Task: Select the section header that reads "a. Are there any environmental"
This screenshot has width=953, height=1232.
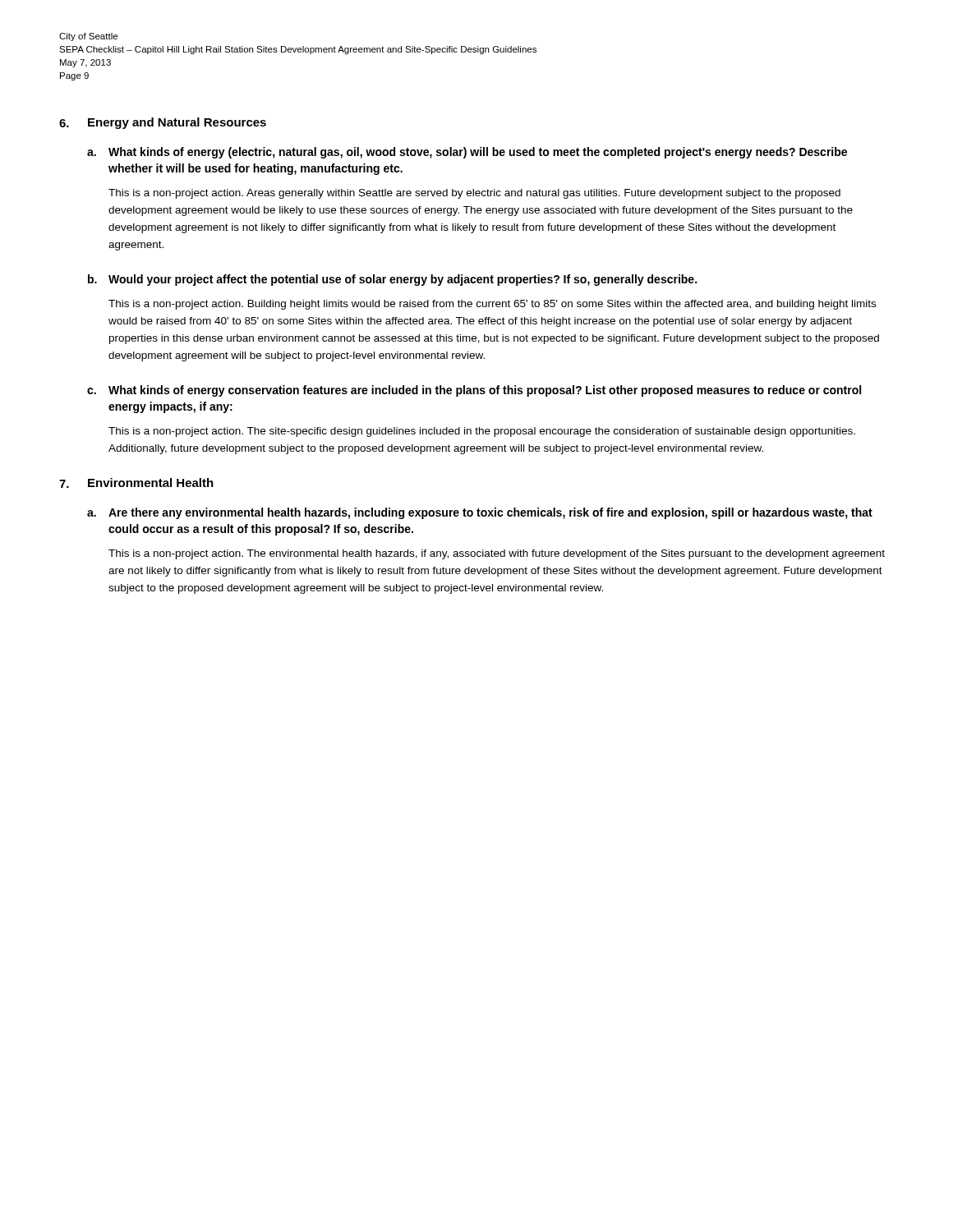Action: click(490, 521)
